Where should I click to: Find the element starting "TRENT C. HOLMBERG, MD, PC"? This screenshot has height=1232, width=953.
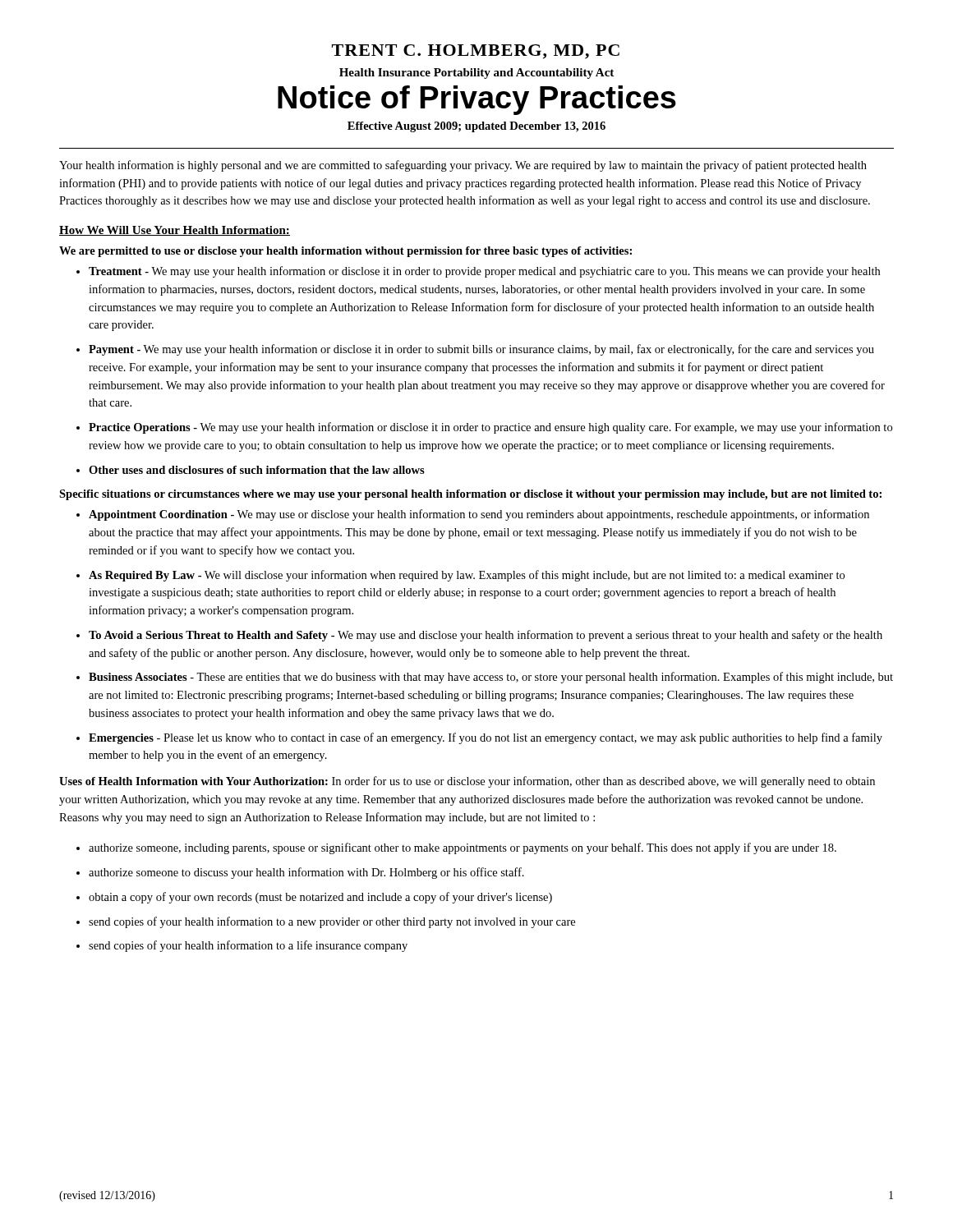click(x=476, y=50)
